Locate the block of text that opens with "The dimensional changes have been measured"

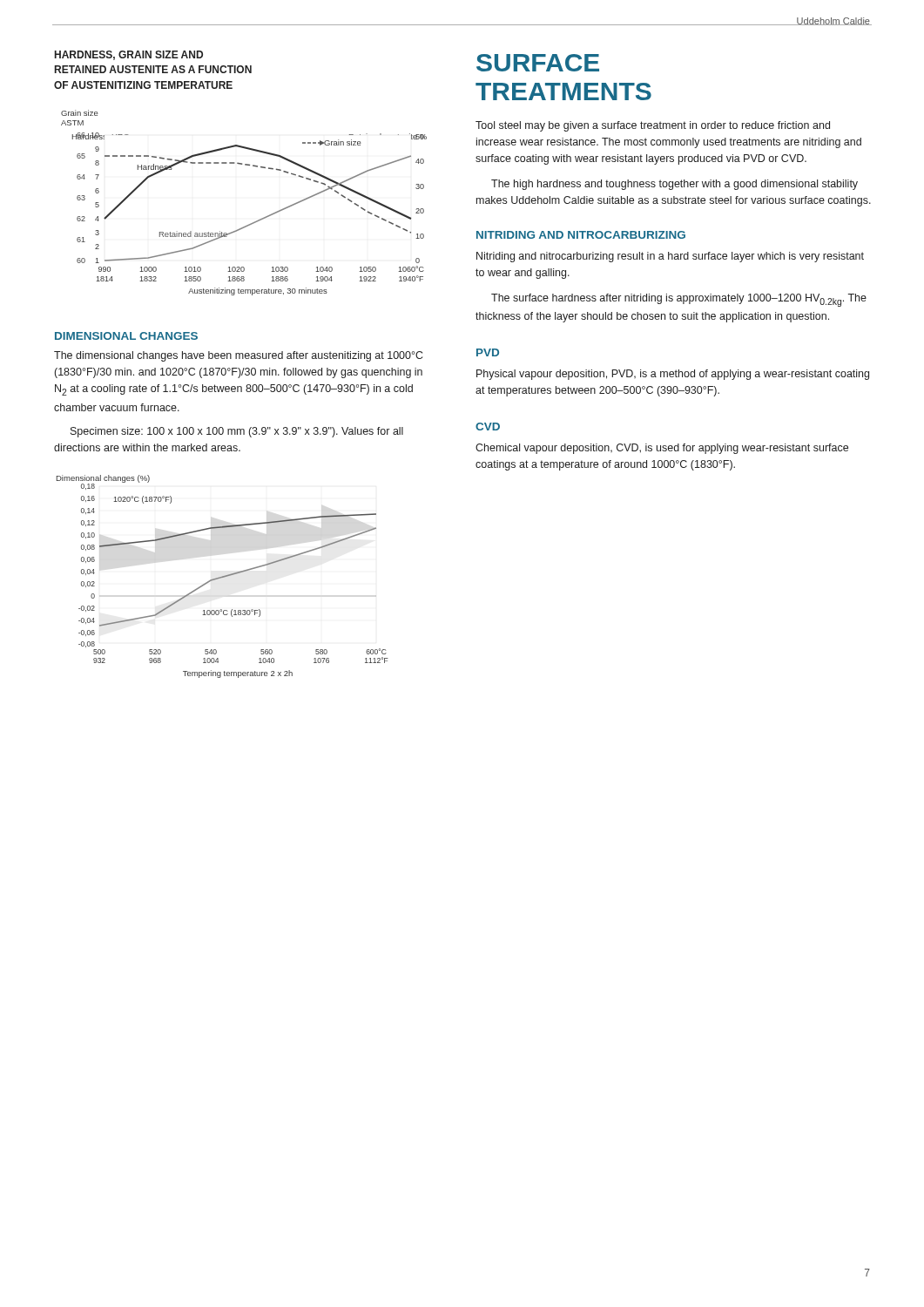click(239, 381)
